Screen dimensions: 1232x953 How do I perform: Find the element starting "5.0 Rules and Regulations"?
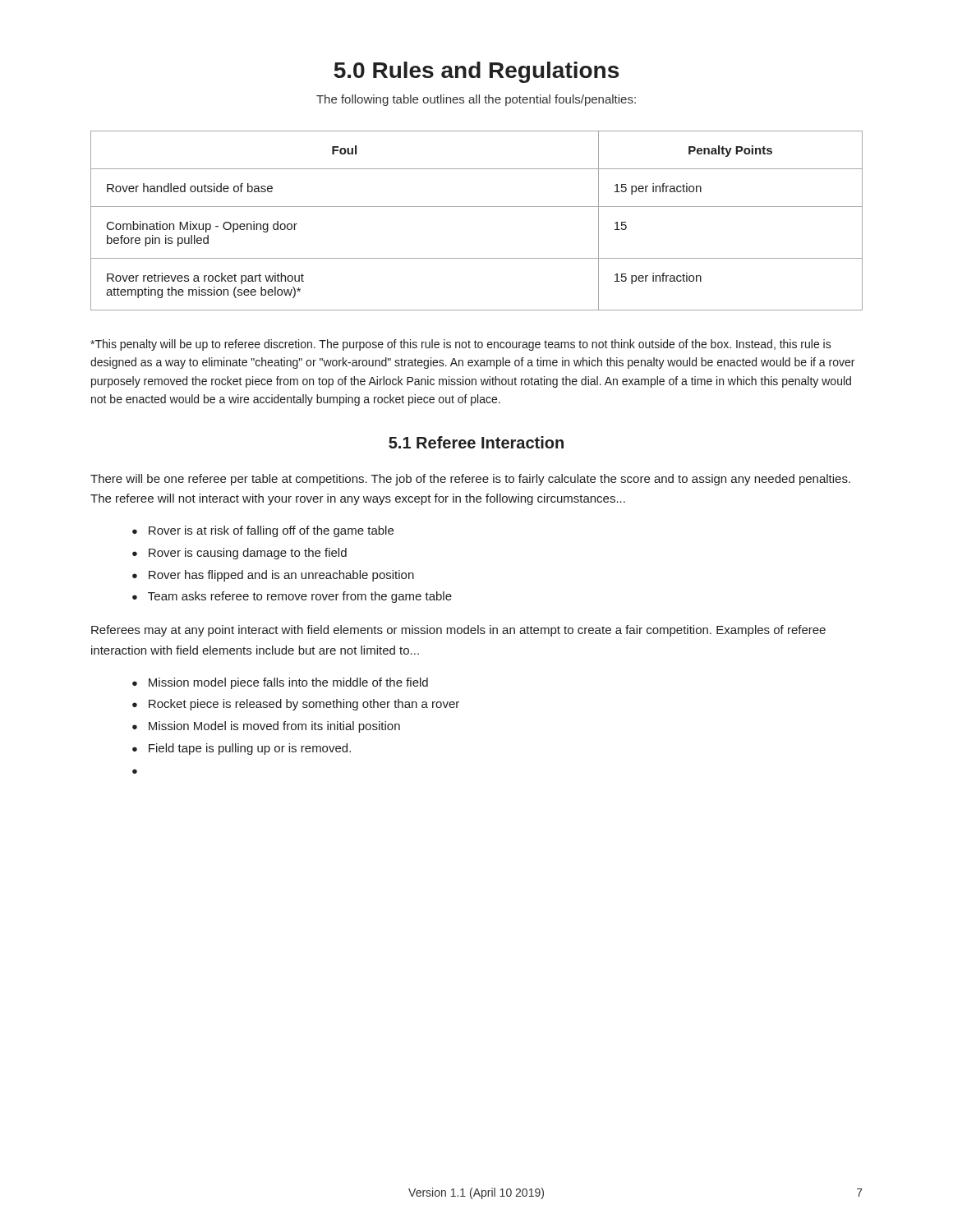coord(476,71)
